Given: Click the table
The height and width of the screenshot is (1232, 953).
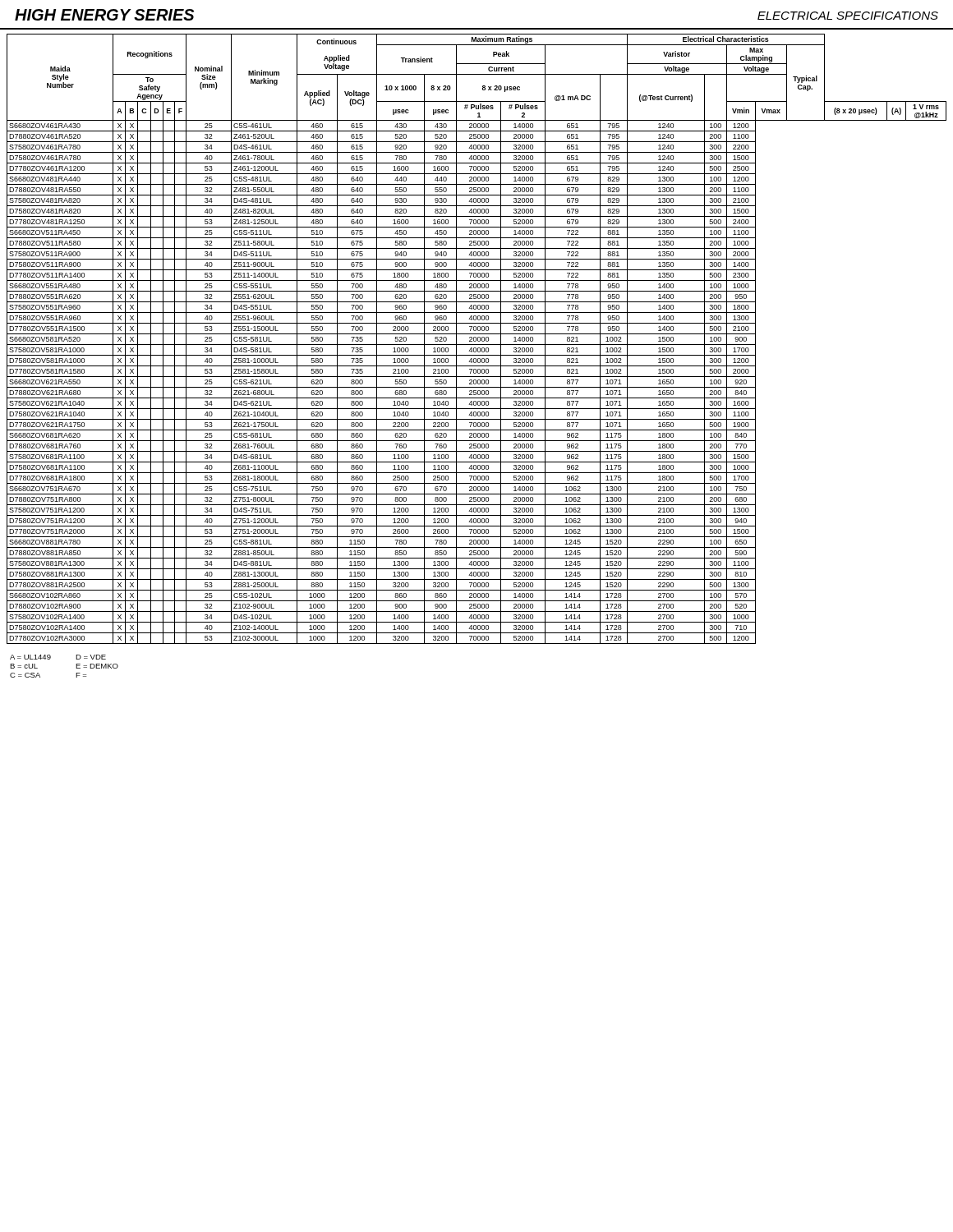Looking at the screenshot, I should click(476, 339).
